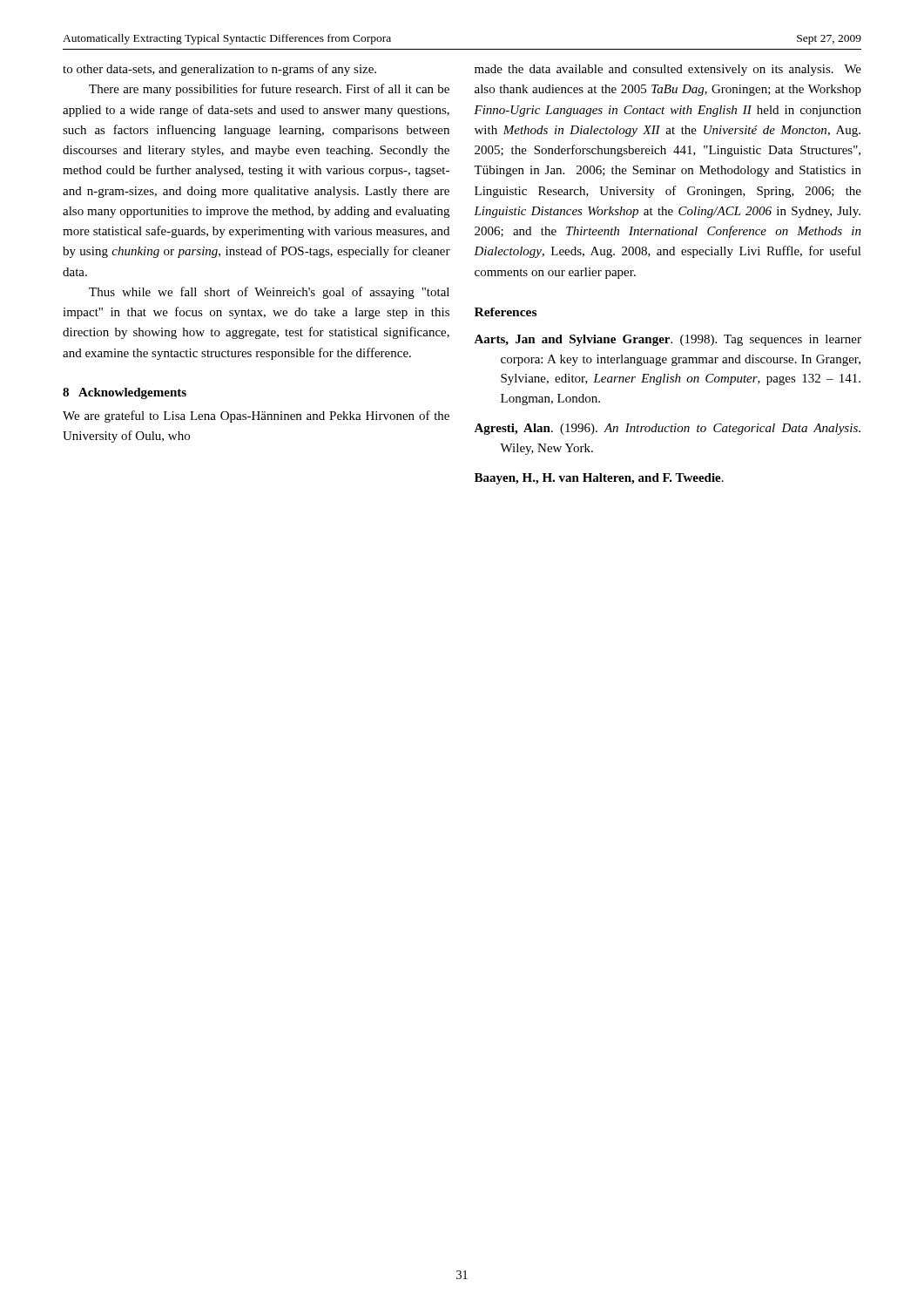This screenshot has width=924, height=1307.
Task: Select the region starting "8 Acknowledgements"
Action: pyautogui.click(x=125, y=392)
